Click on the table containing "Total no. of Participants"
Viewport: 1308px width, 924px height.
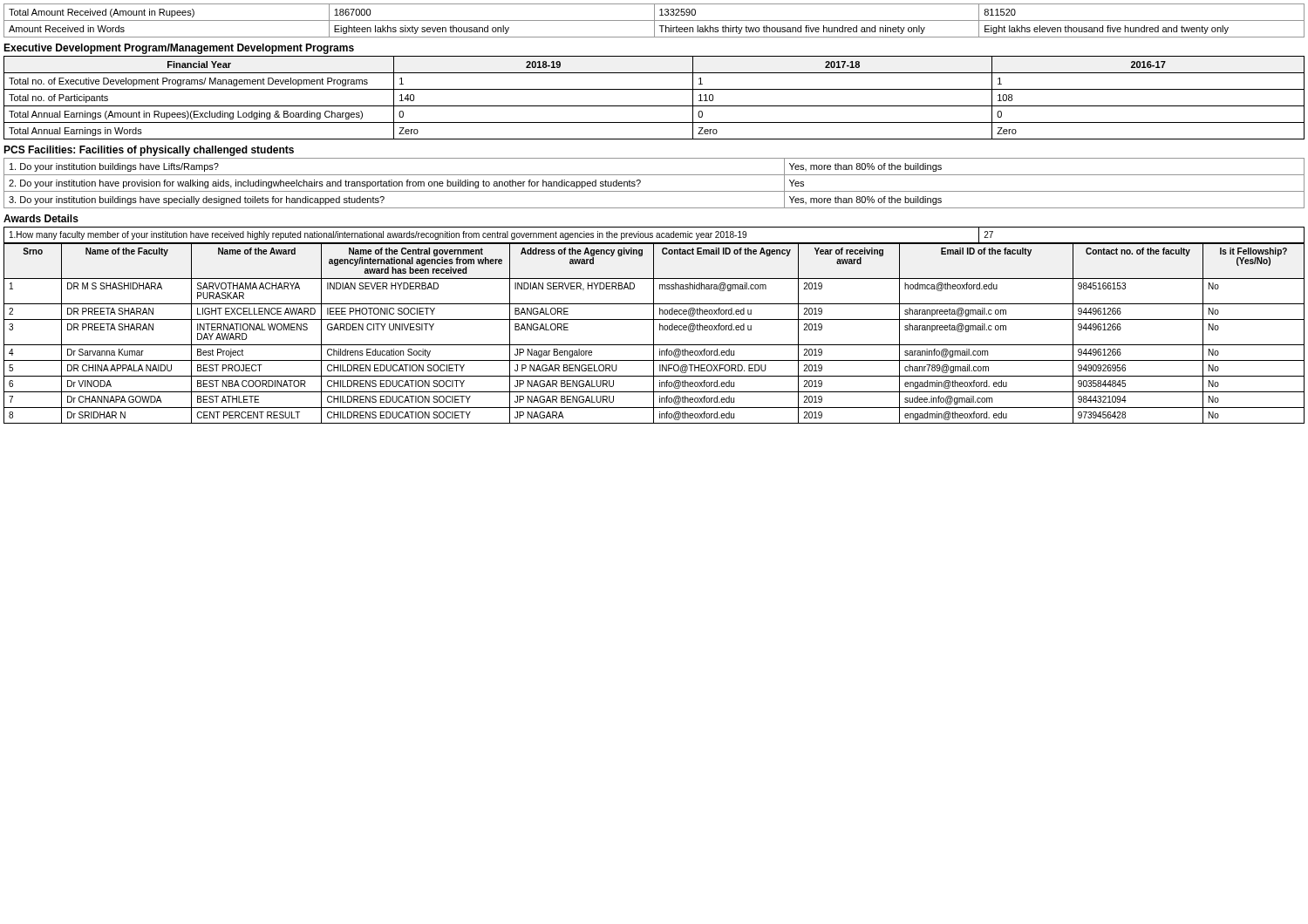click(x=654, y=98)
